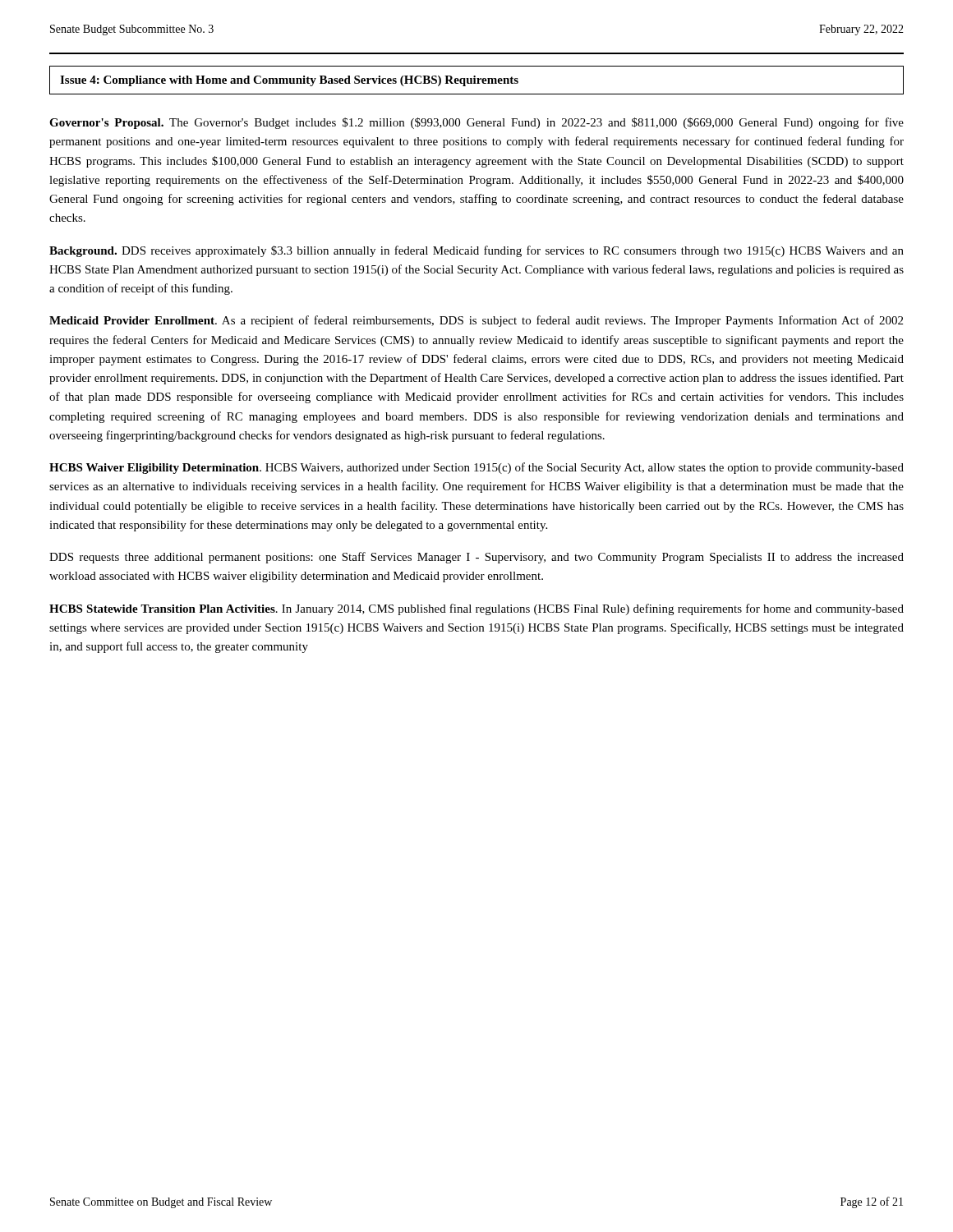
Task: Locate the block of text that opens with "Background. DDS receives approximately $3.3 billion annually in"
Action: tap(476, 269)
